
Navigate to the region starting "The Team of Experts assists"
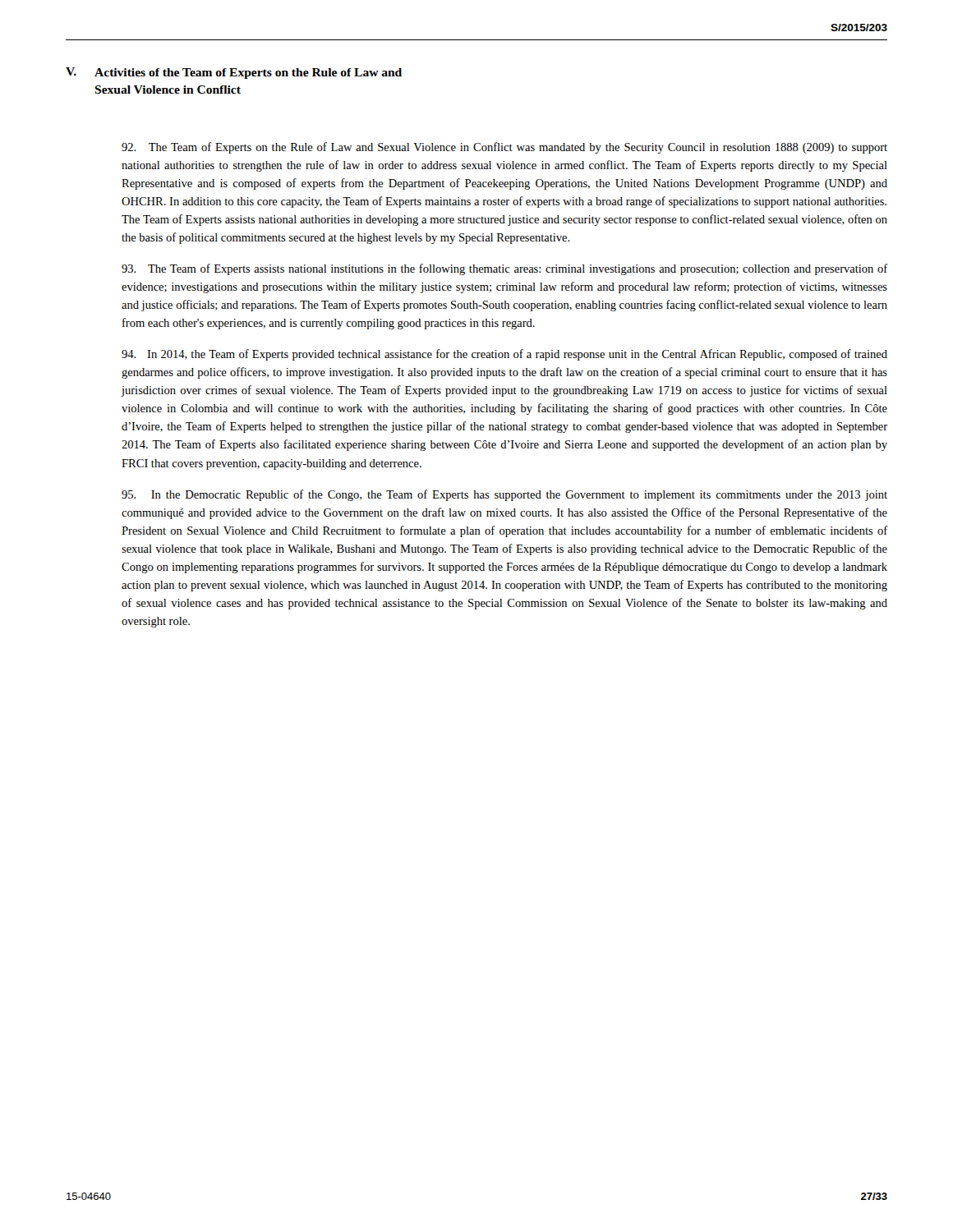[504, 296]
